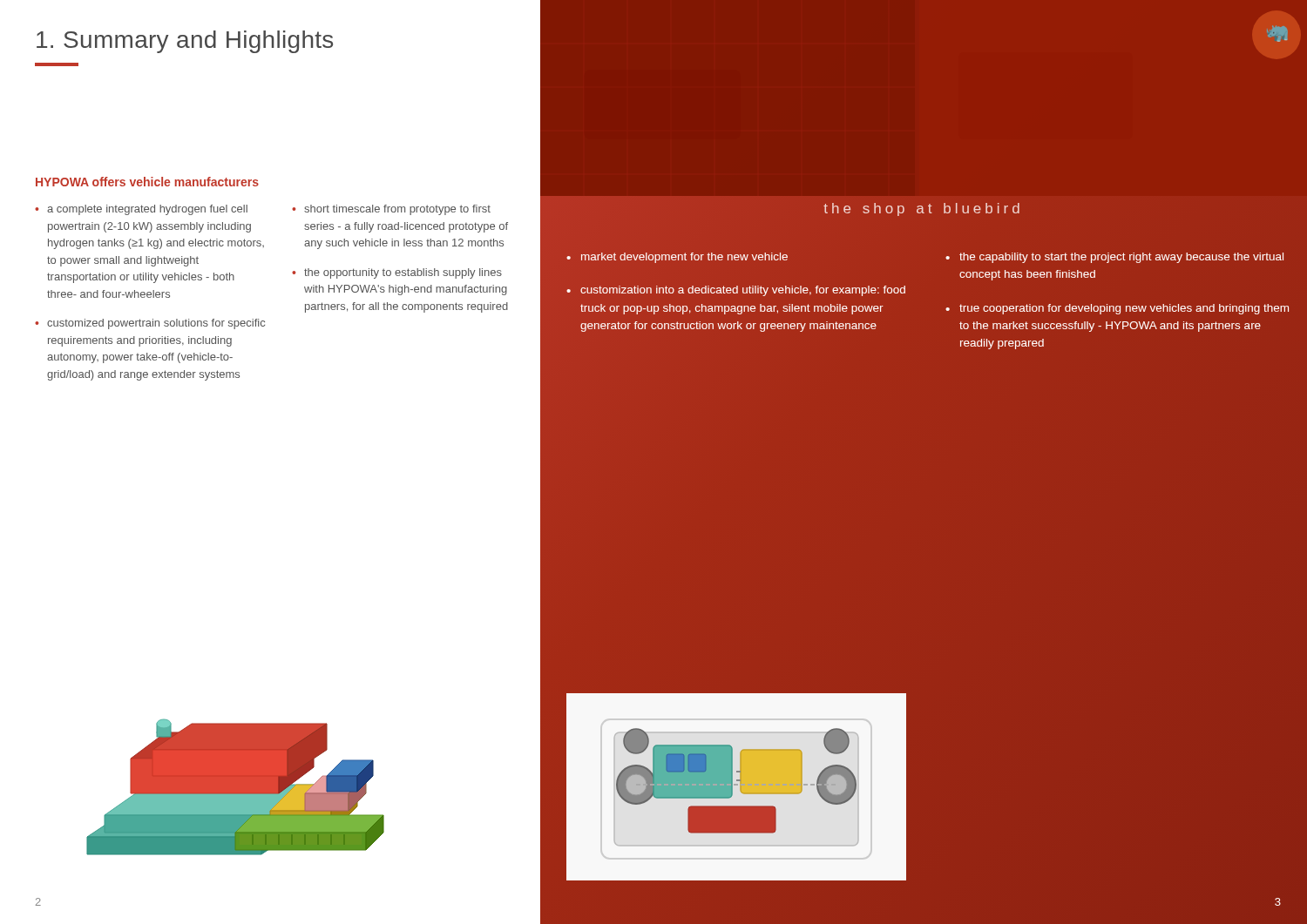Locate the passage starting "true cooperation for developing new vehicles and bringing"
1307x924 pixels.
(x=1124, y=325)
